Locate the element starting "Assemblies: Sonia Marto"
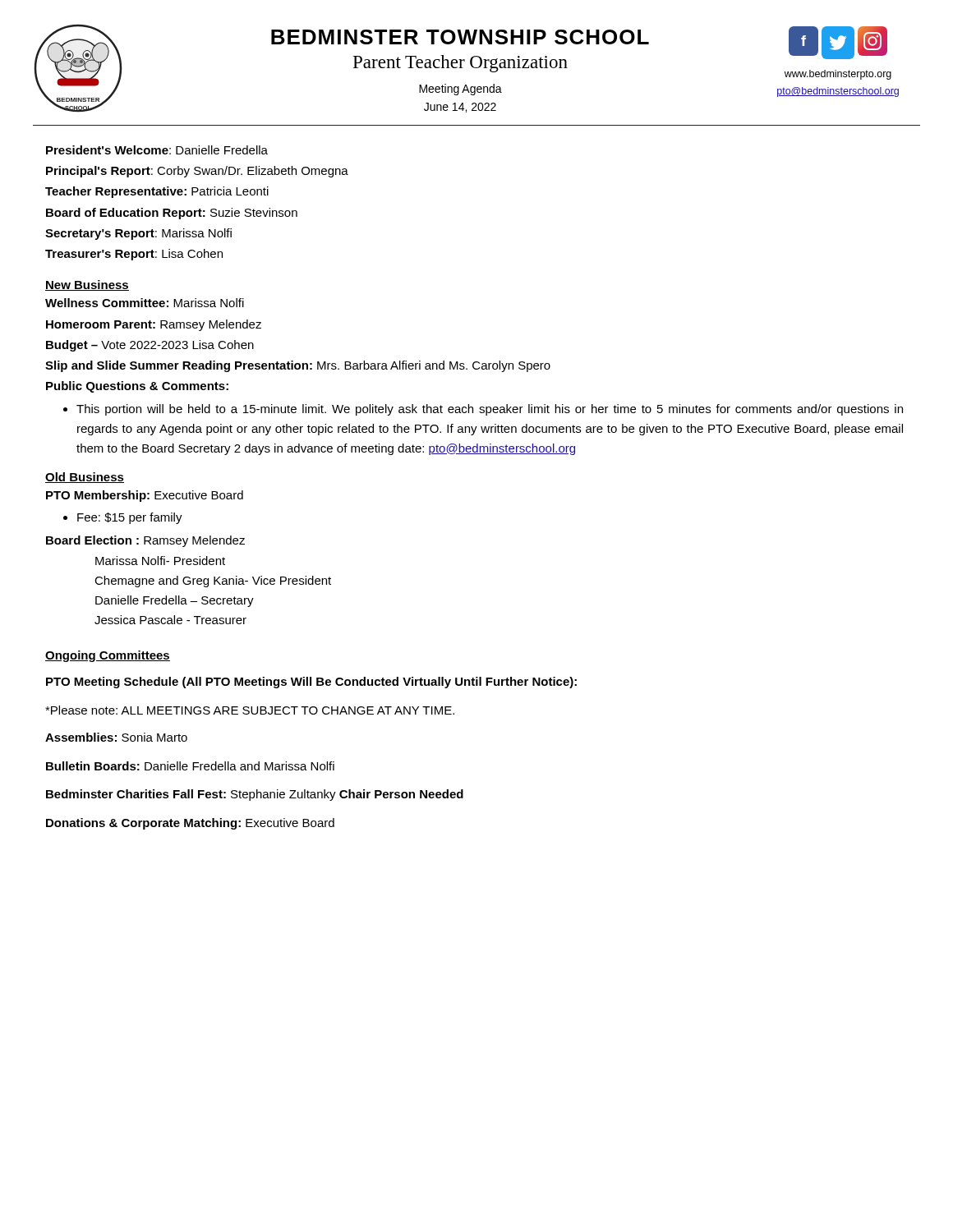This screenshot has height=1232, width=953. click(116, 737)
